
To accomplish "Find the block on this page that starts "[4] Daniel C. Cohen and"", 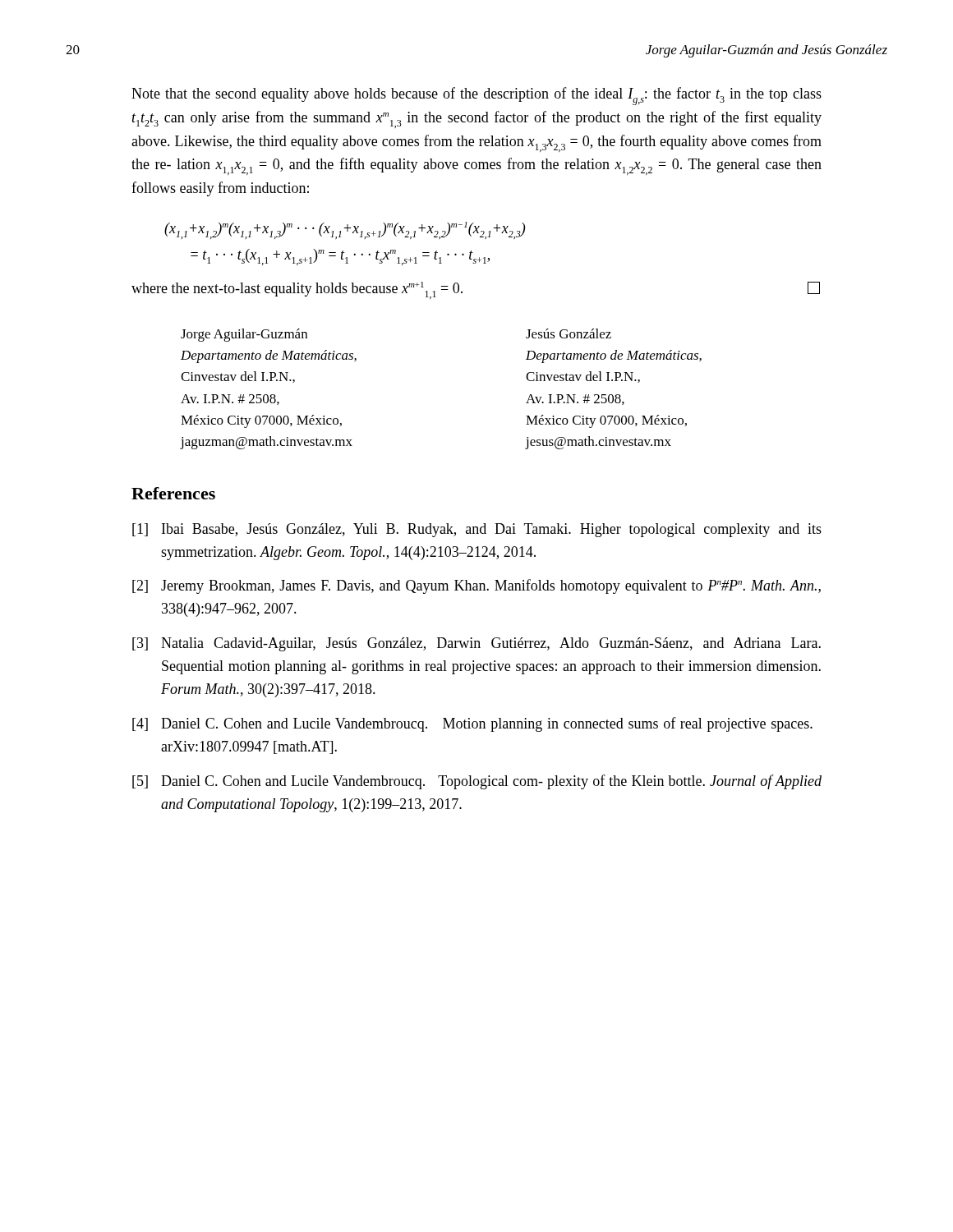I will click(476, 736).
